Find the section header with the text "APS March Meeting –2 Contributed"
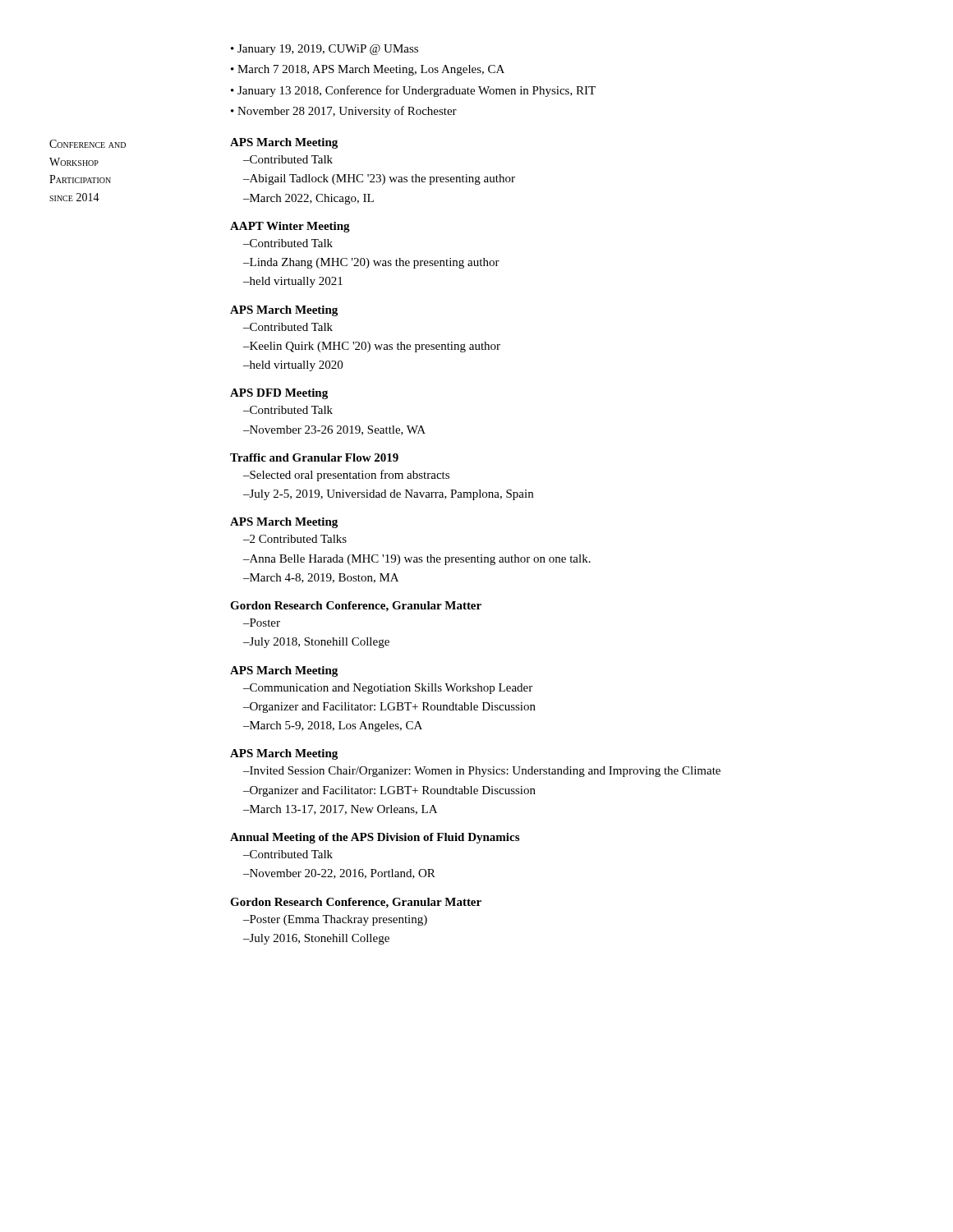Image resolution: width=953 pixels, height=1232 pixels. pyautogui.click(x=567, y=551)
